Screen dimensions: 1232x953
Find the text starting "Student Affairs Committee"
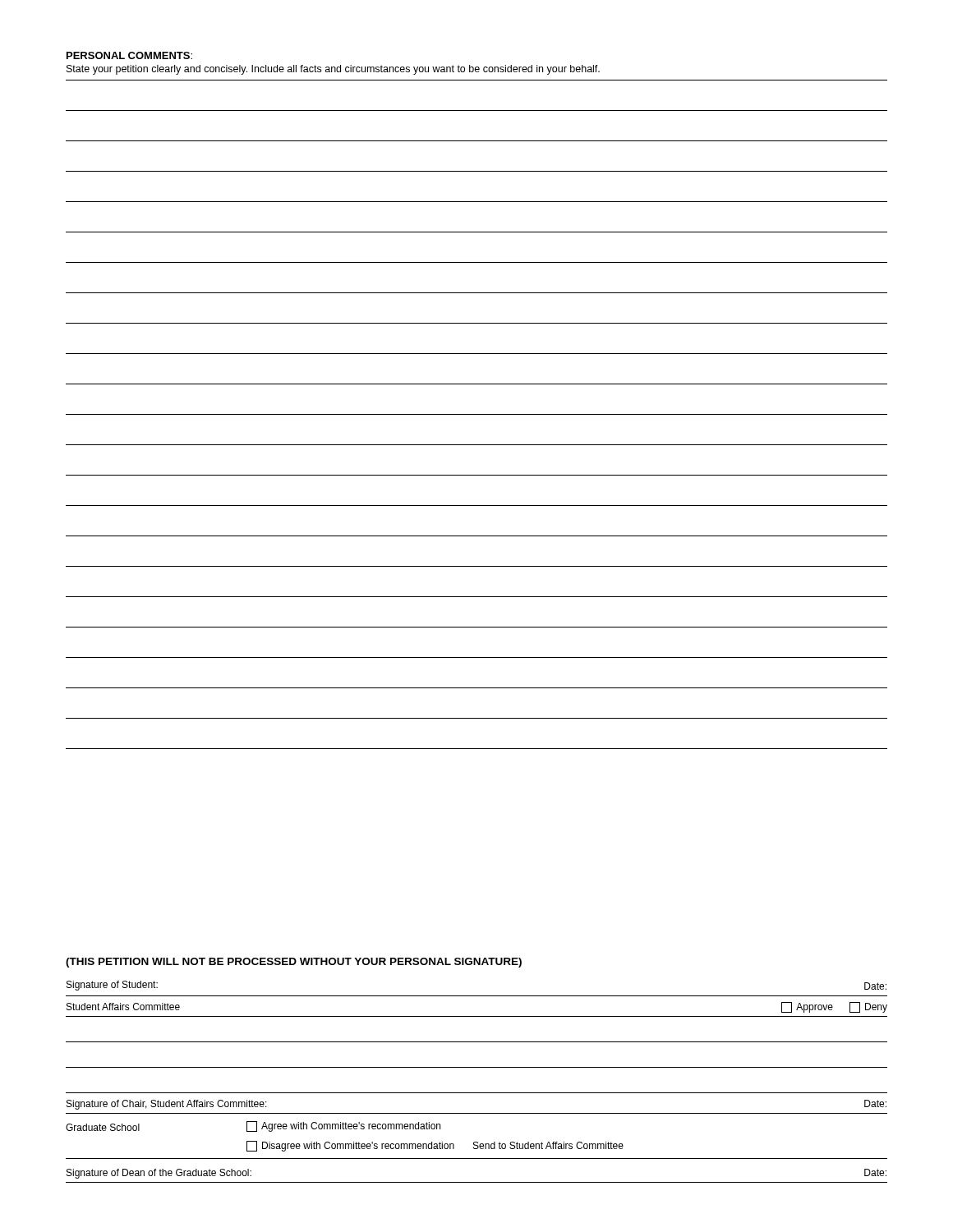[x=476, y=1007]
